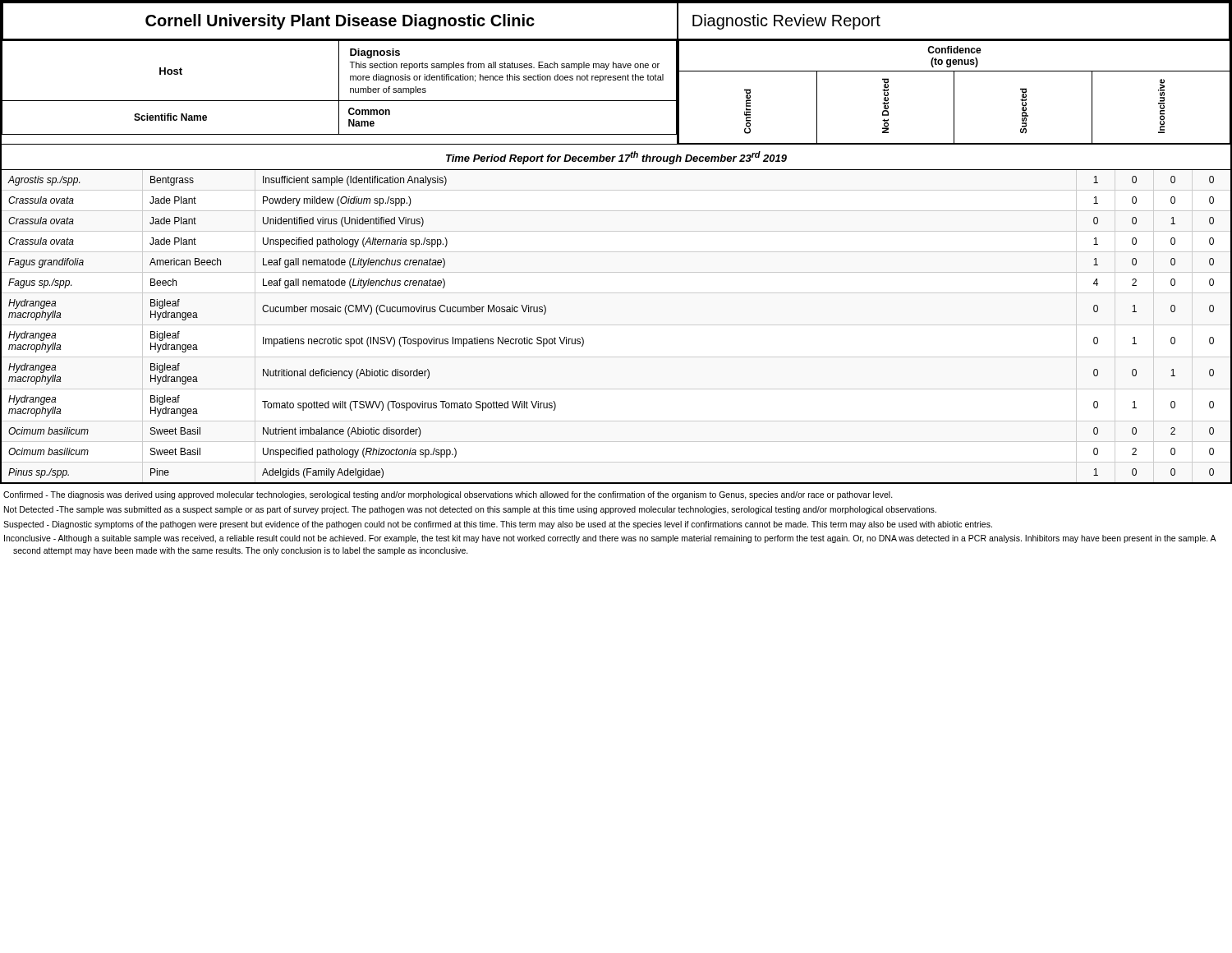This screenshot has width=1232, height=953.
Task: Find the footnote containing "Confirmed - The"
Action: pos(448,495)
